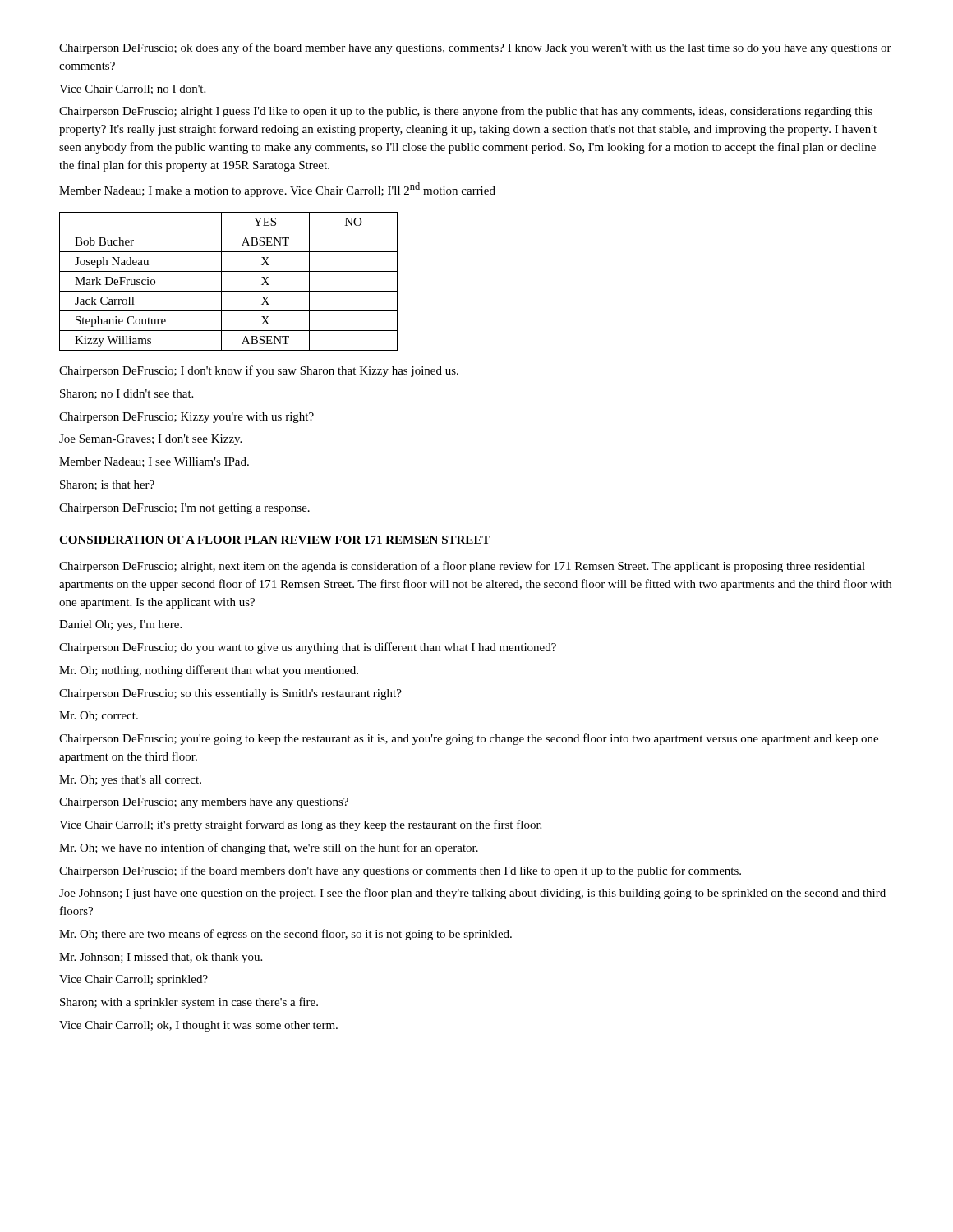Click the passage that begins "Chairperson DeFruscio; I'm not"

185,507
